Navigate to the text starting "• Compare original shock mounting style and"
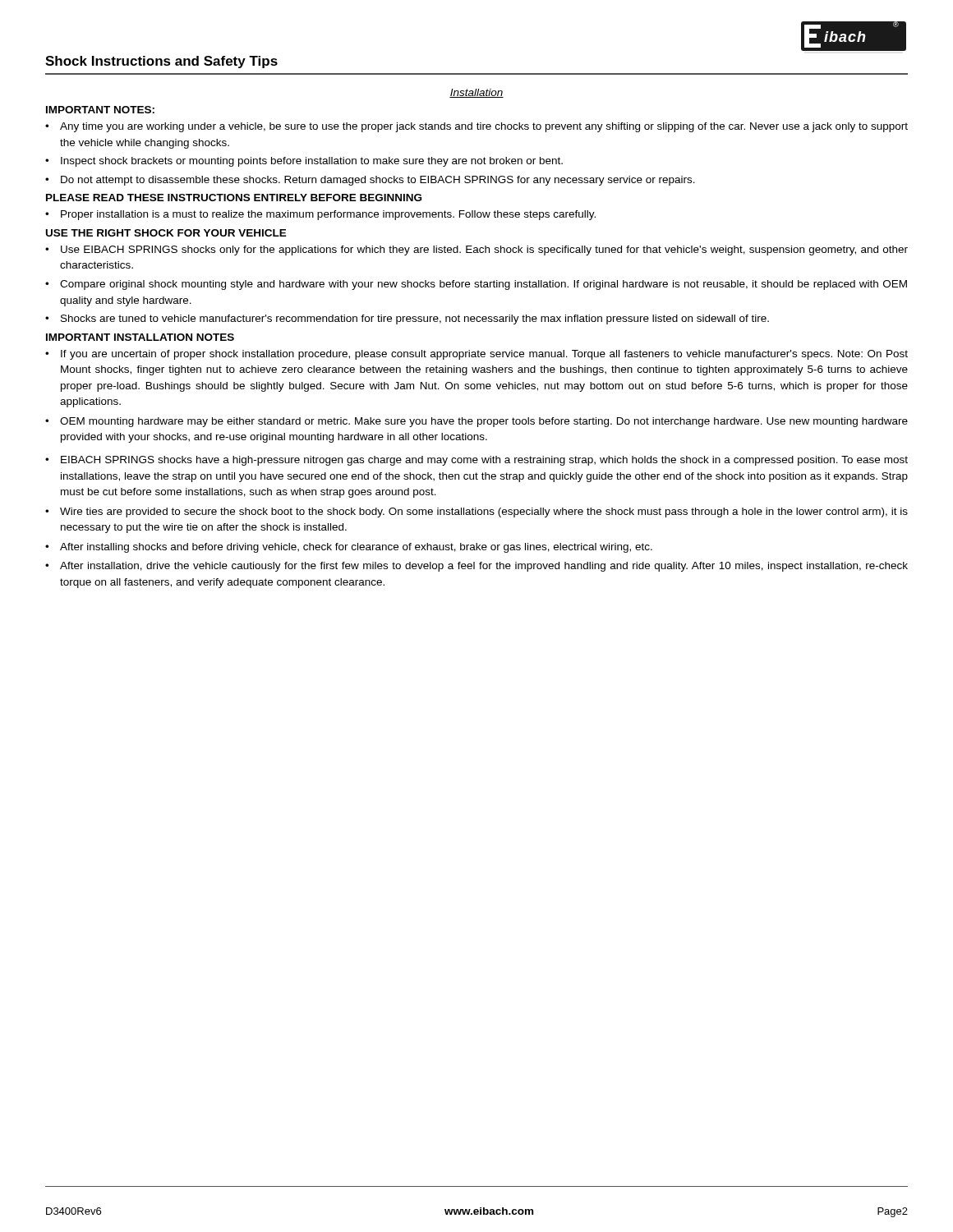 coord(476,292)
